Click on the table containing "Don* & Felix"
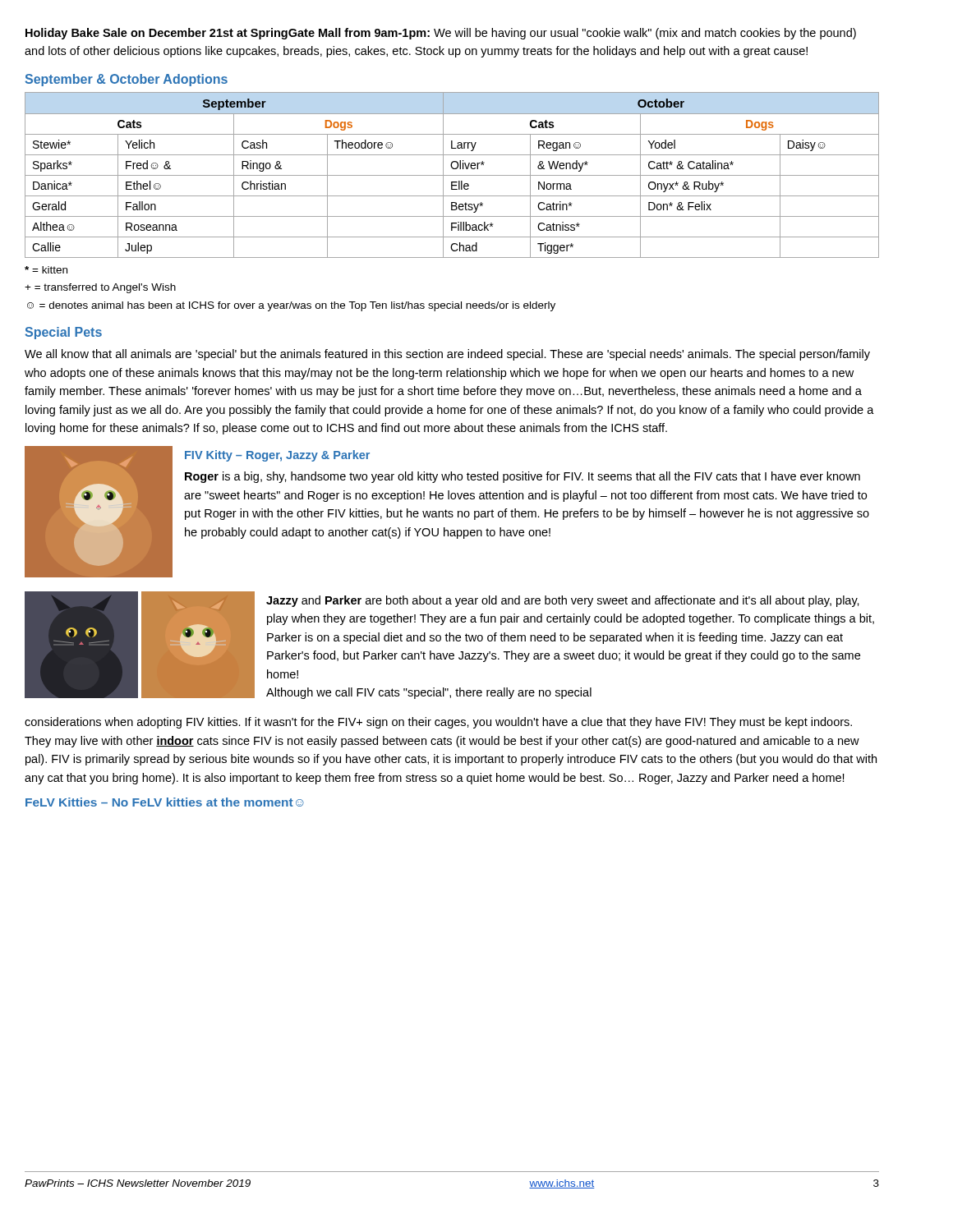The image size is (953, 1232). (452, 203)
